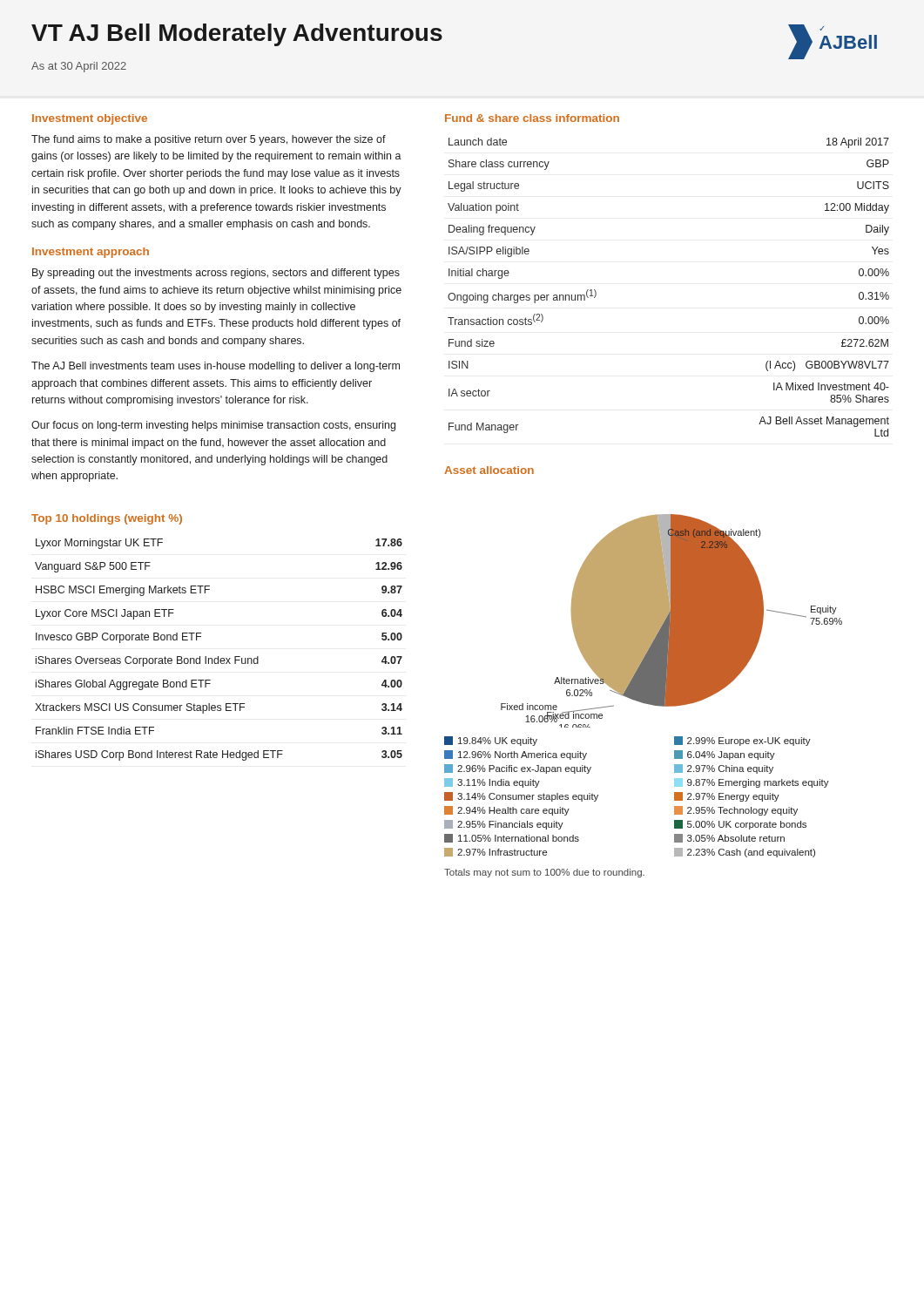Locate the text starting "Top 10 holdings (weight %)"
924x1307 pixels.
point(107,518)
